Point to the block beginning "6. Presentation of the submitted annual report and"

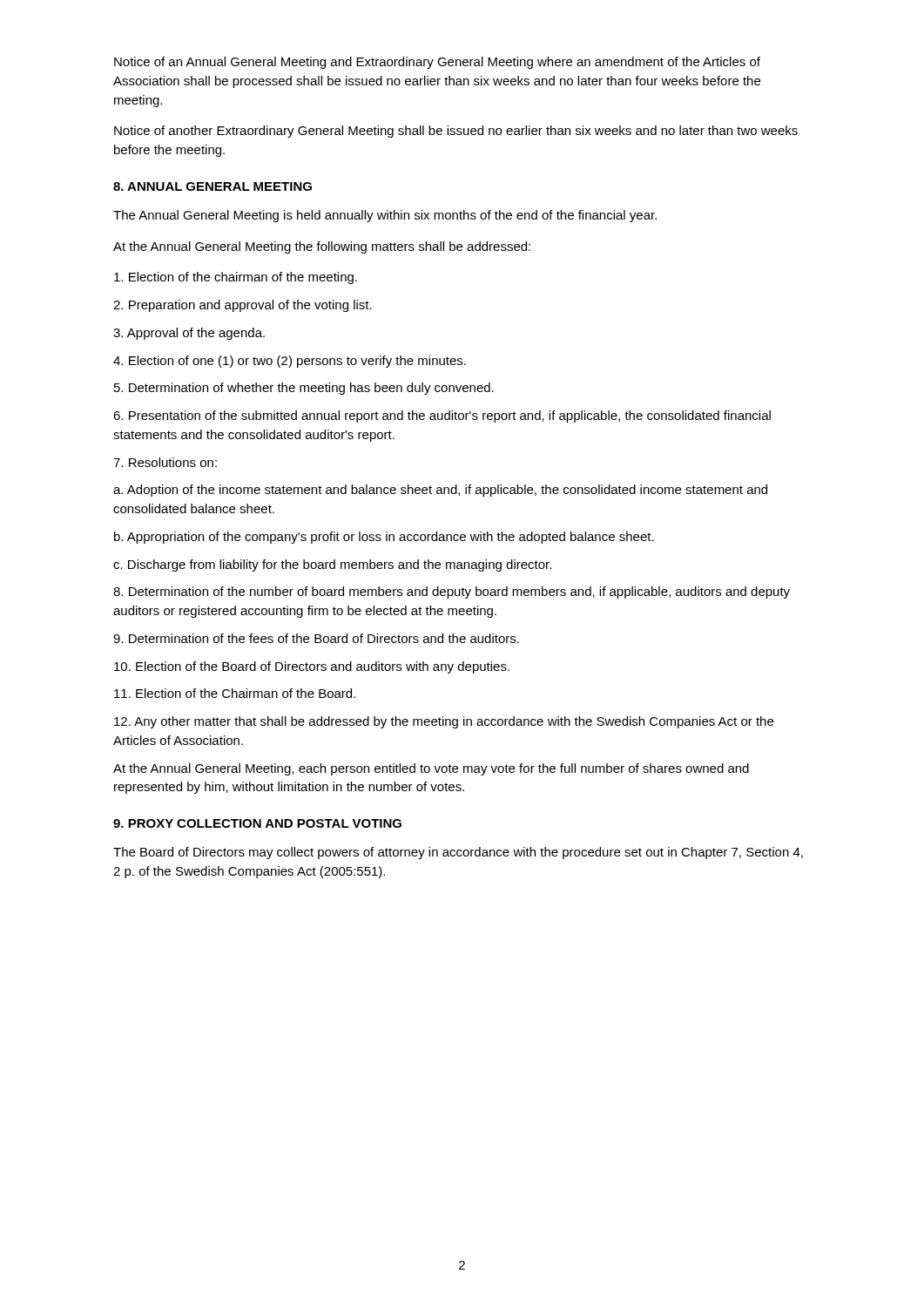pyautogui.click(x=442, y=425)
